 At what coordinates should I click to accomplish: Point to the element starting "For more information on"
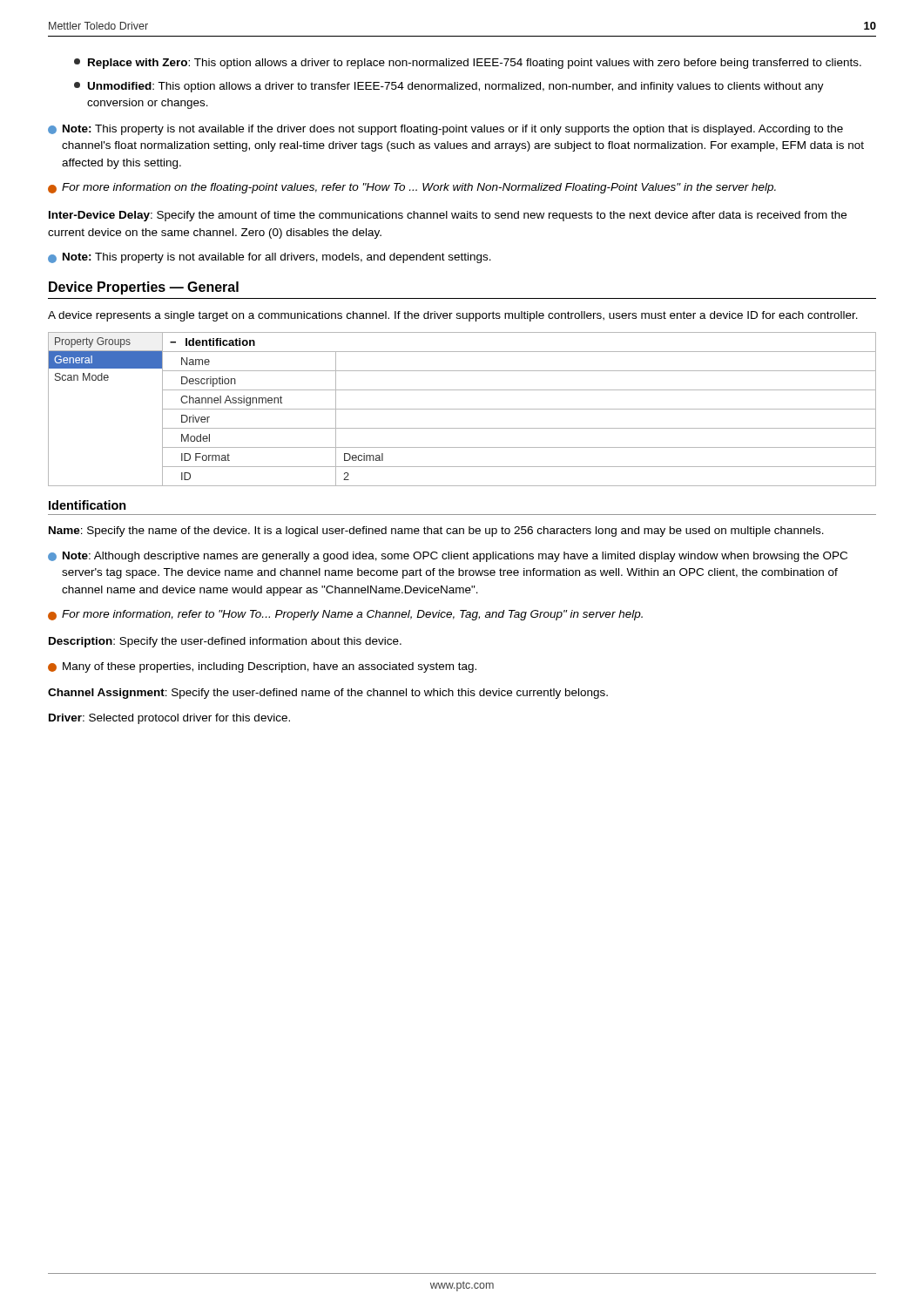(412, 188)
